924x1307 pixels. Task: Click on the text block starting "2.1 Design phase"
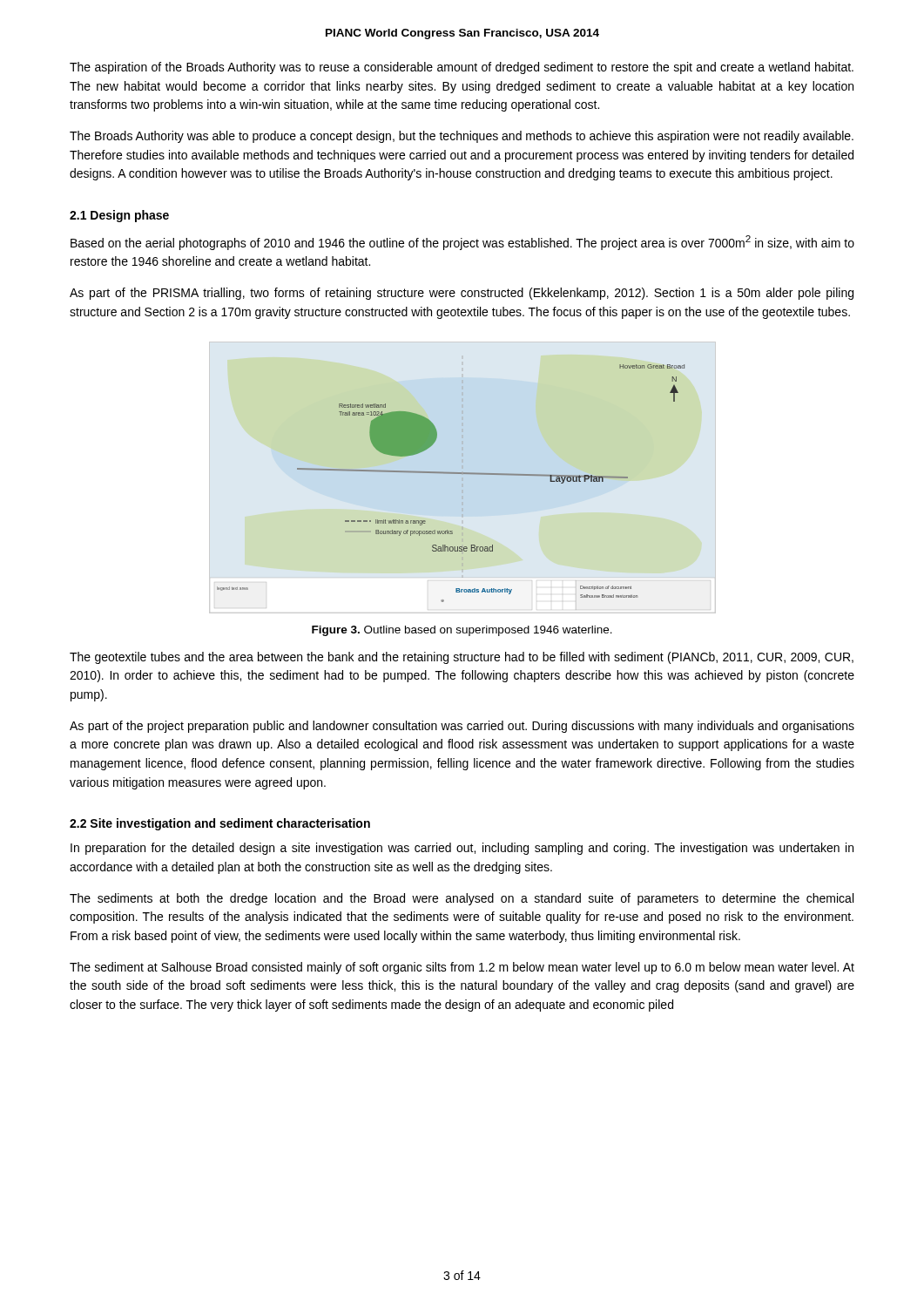(119, 215)
